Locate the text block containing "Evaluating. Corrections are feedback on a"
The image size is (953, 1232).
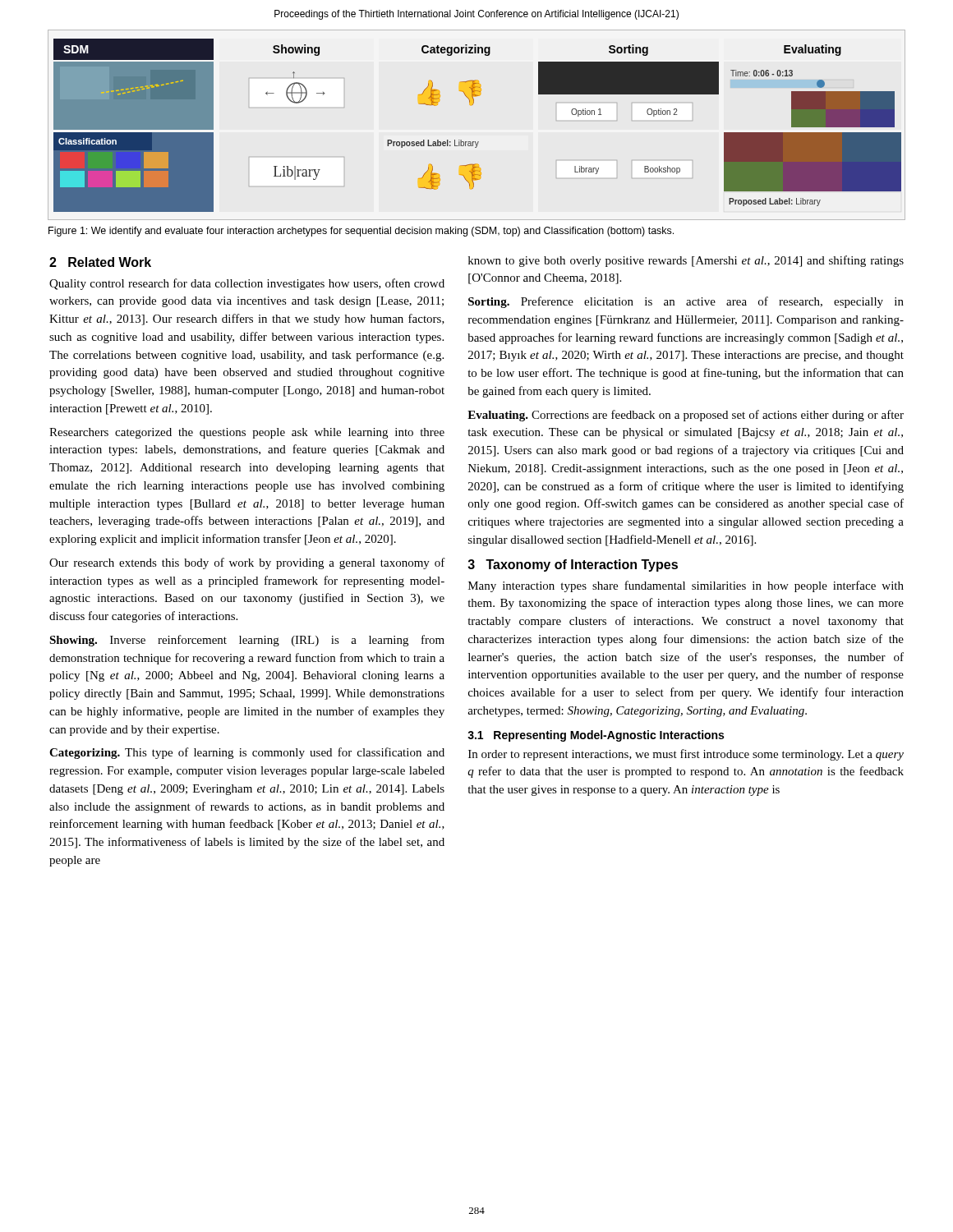(686, 478)
